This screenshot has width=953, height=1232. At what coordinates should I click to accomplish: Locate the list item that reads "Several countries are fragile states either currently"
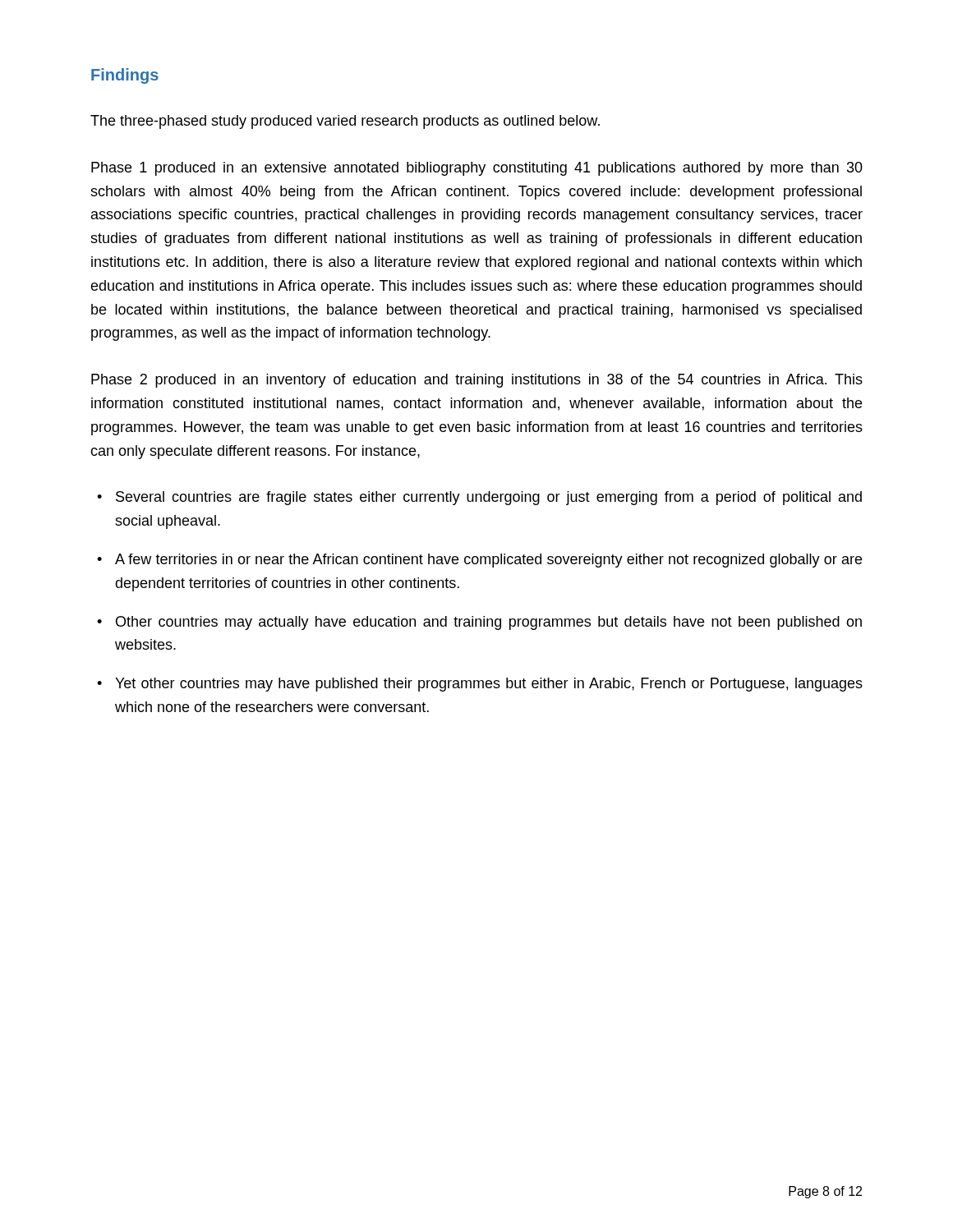click(x=489, y=509)
